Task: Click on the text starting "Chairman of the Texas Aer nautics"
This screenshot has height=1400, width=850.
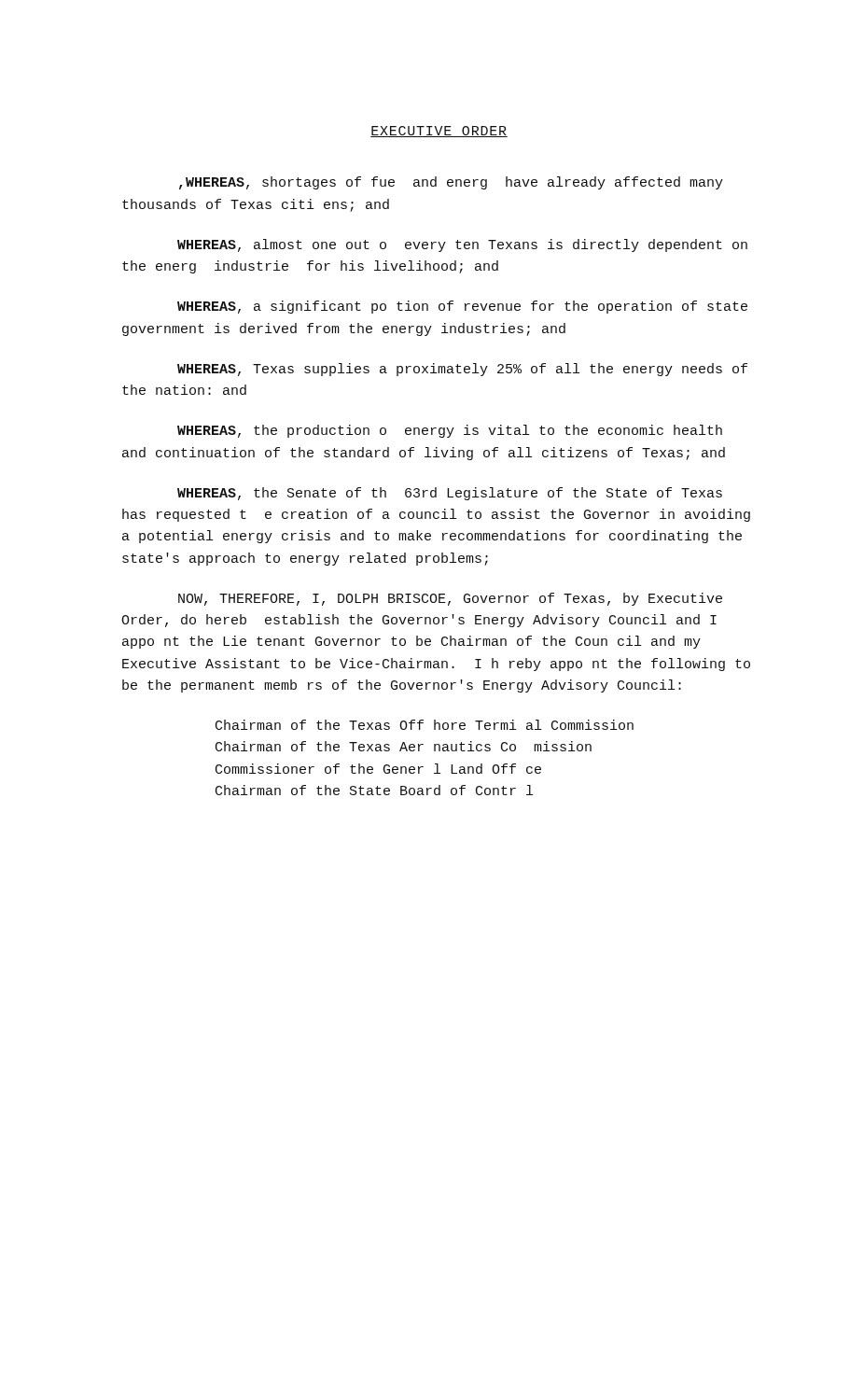Action: 404,748
